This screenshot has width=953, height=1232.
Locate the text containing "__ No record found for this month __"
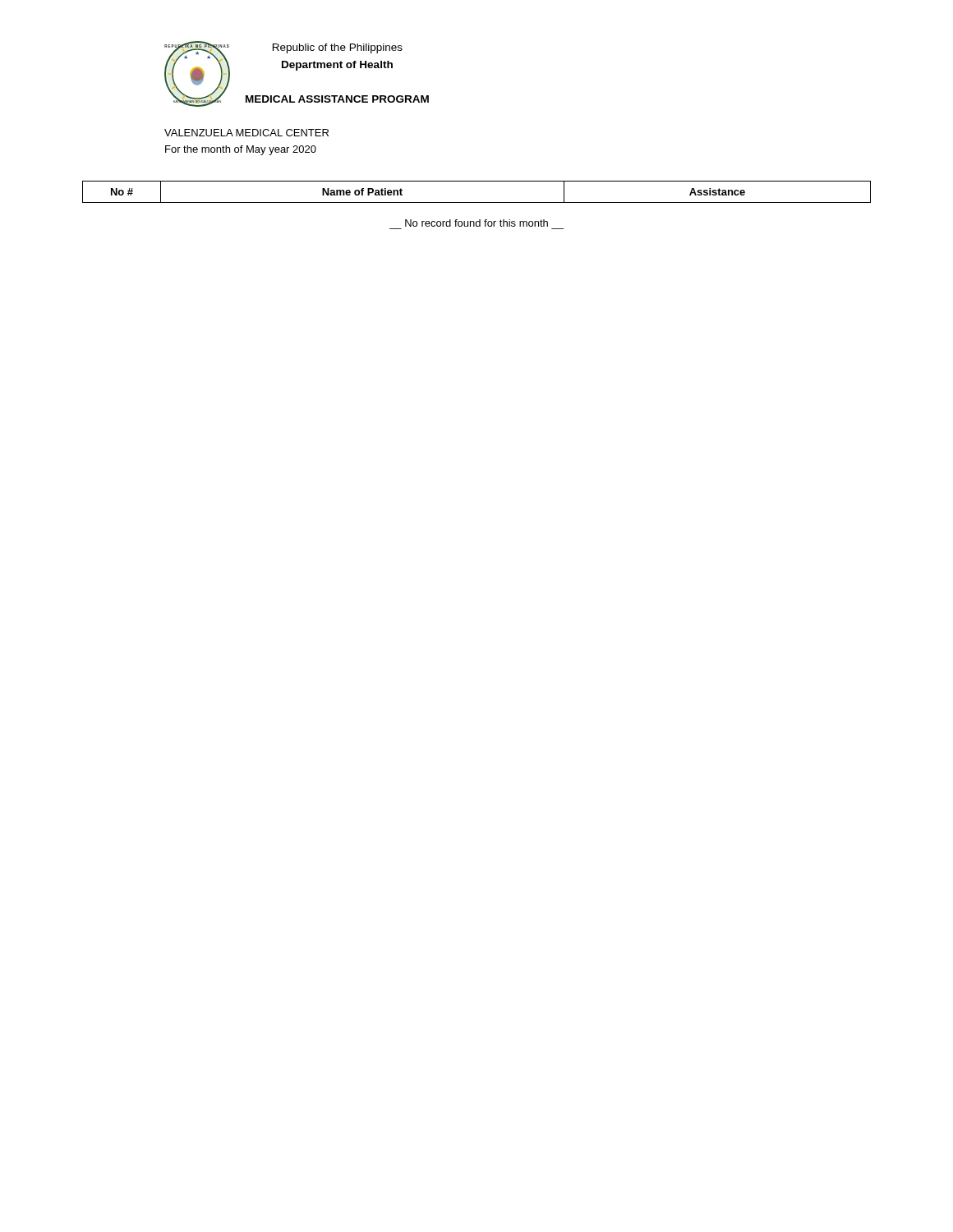[x=476, y=223]
